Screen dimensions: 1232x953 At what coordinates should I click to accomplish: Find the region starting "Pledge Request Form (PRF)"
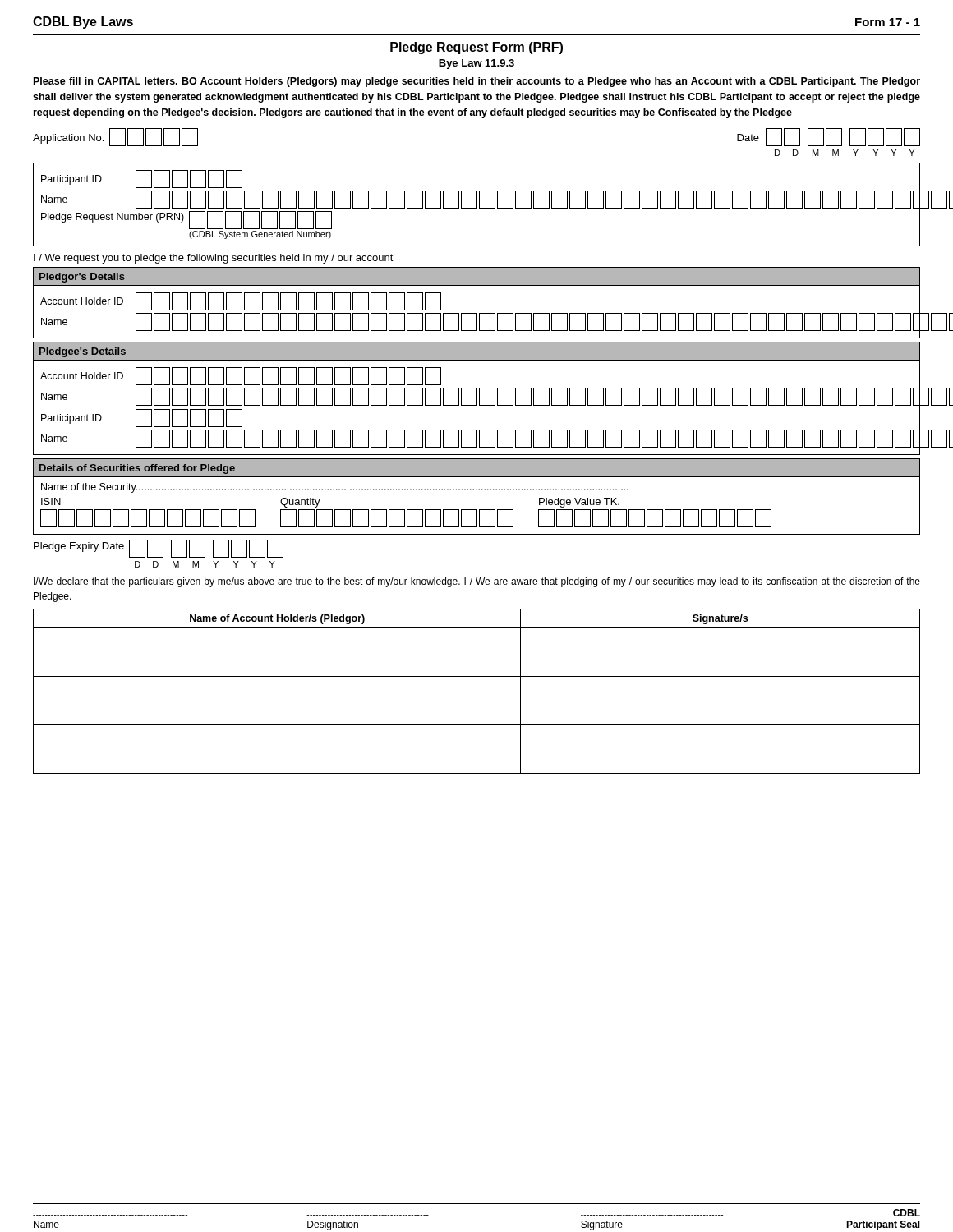click(476, 47)
